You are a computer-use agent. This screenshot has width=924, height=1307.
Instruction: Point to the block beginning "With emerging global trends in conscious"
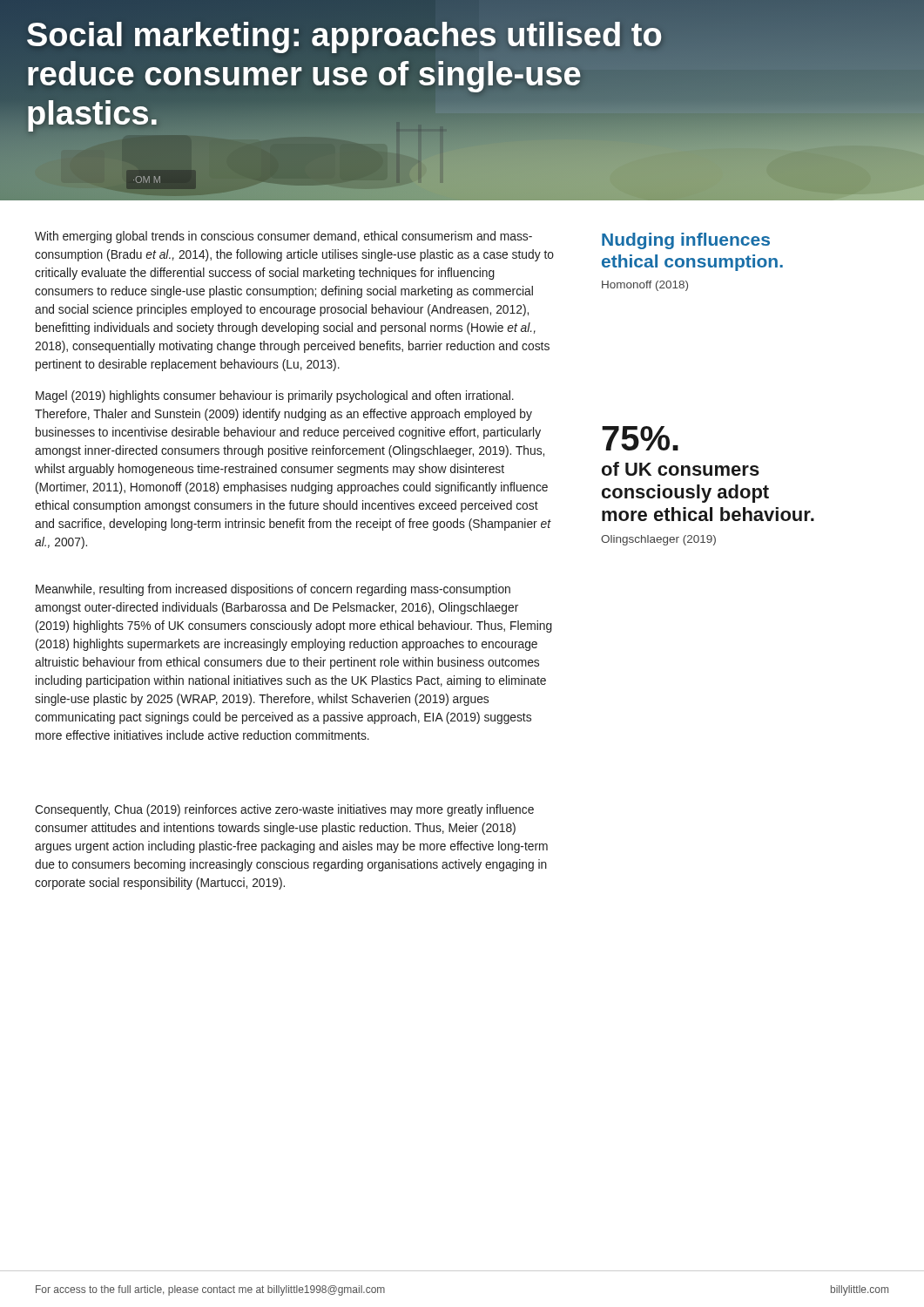[x=294, y=301]
